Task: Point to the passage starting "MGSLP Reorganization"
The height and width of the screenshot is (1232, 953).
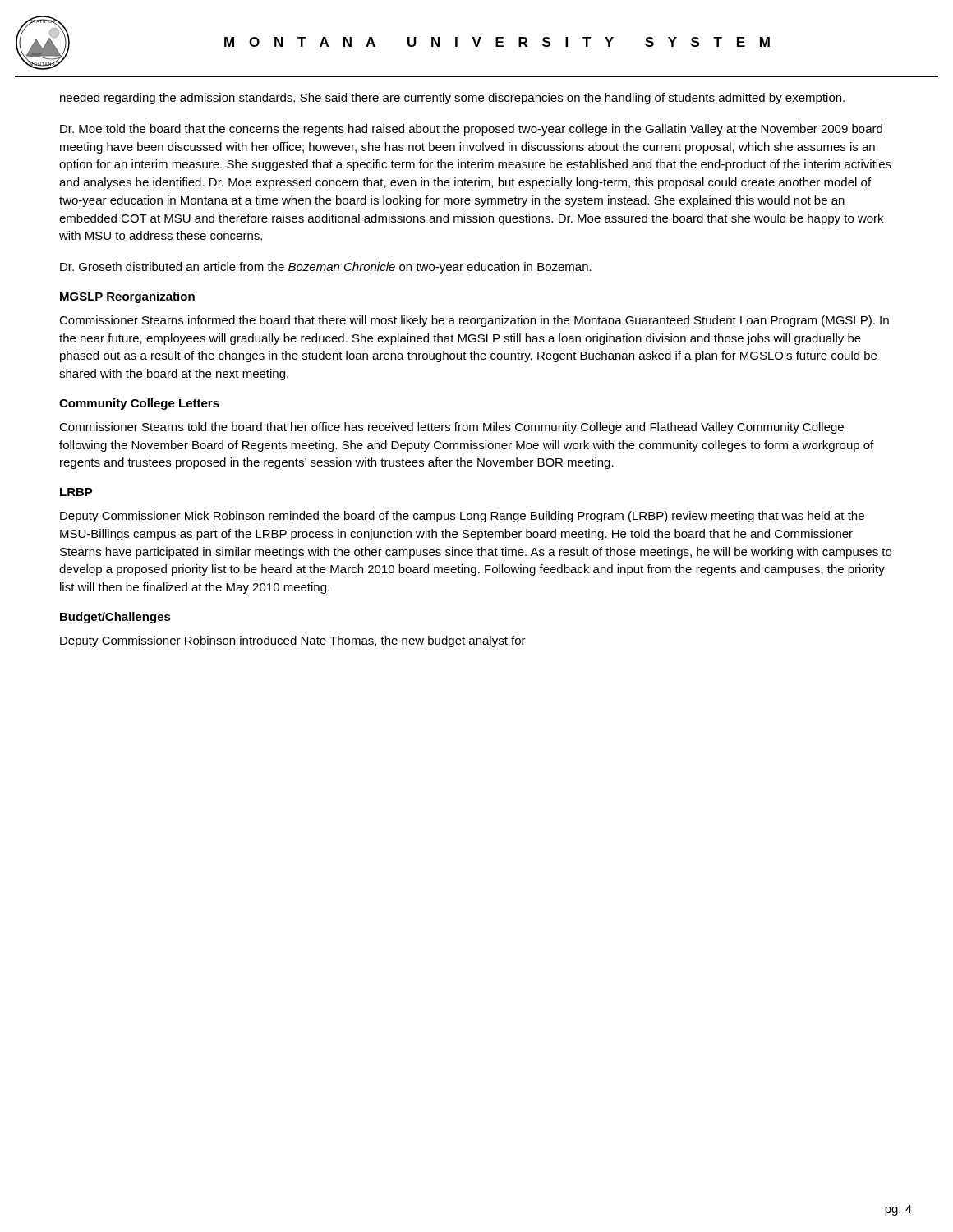Action: (x=127, y=296)
